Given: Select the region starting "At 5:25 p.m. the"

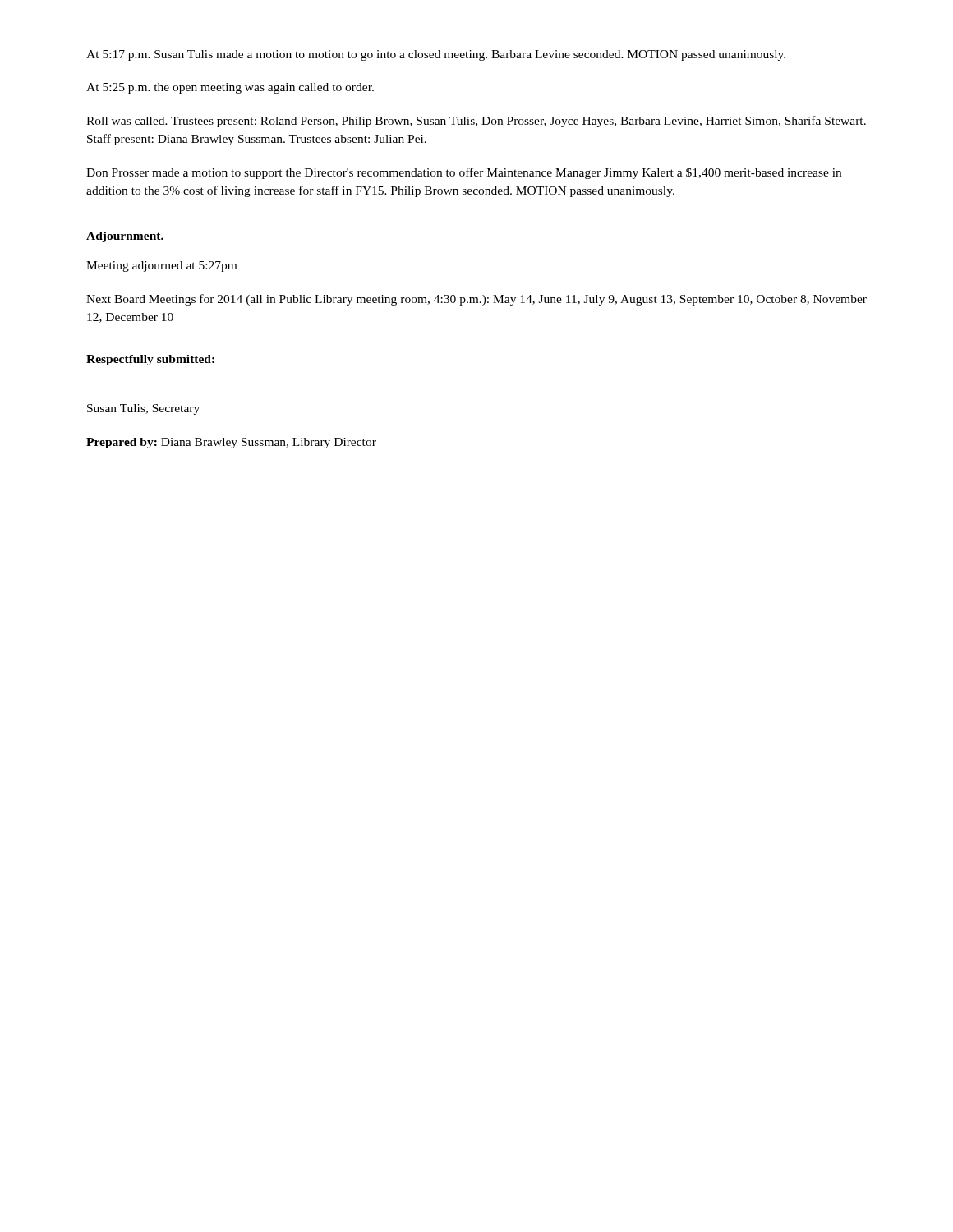Looking at the screenshot, I should point(230,87).
